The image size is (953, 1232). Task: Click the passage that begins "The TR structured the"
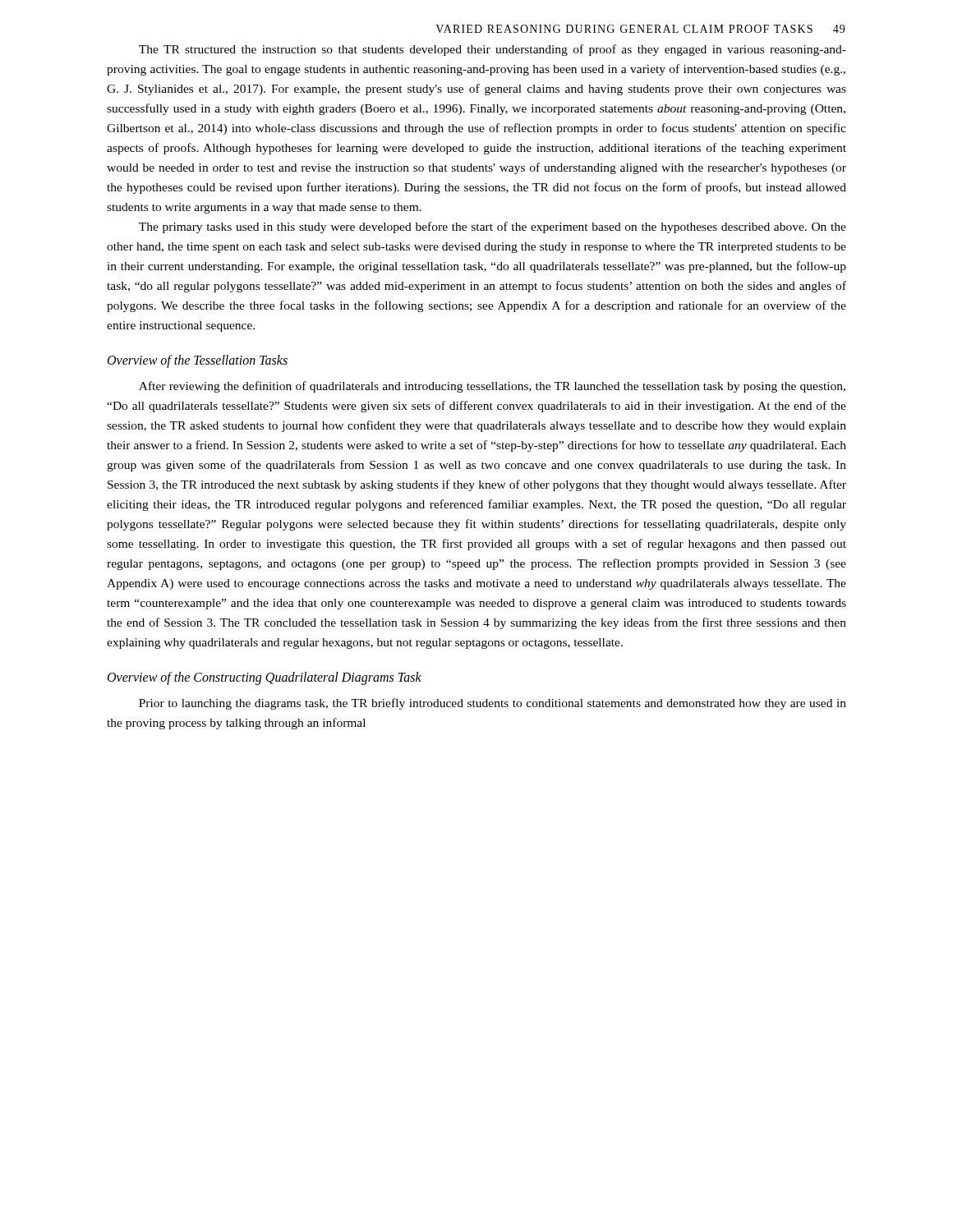coord(476,128)
